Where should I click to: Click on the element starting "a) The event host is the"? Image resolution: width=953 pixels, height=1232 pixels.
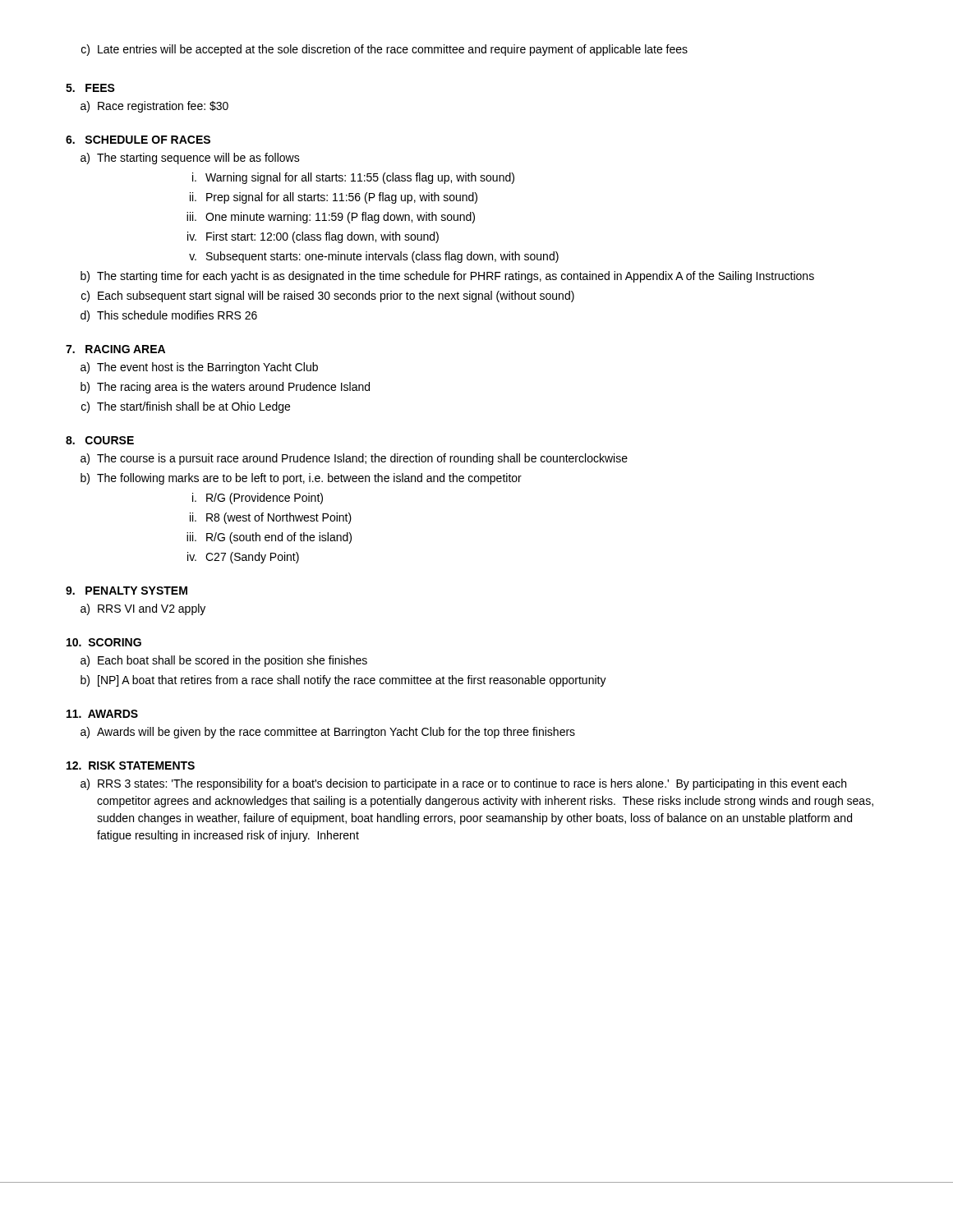coord(192,368)
